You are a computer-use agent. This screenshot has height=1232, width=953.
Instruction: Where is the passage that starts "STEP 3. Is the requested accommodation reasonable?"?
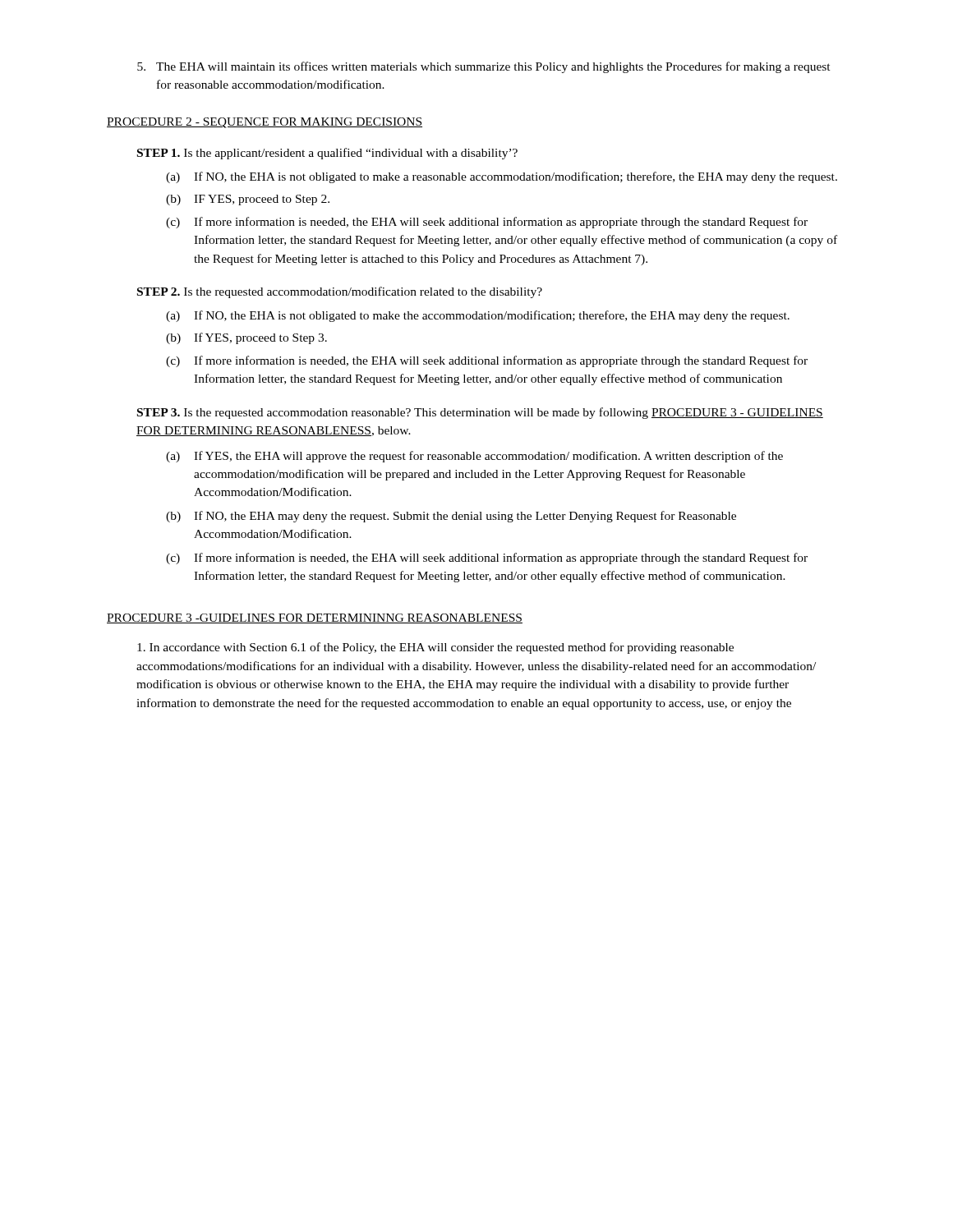[x=480, y=421]
